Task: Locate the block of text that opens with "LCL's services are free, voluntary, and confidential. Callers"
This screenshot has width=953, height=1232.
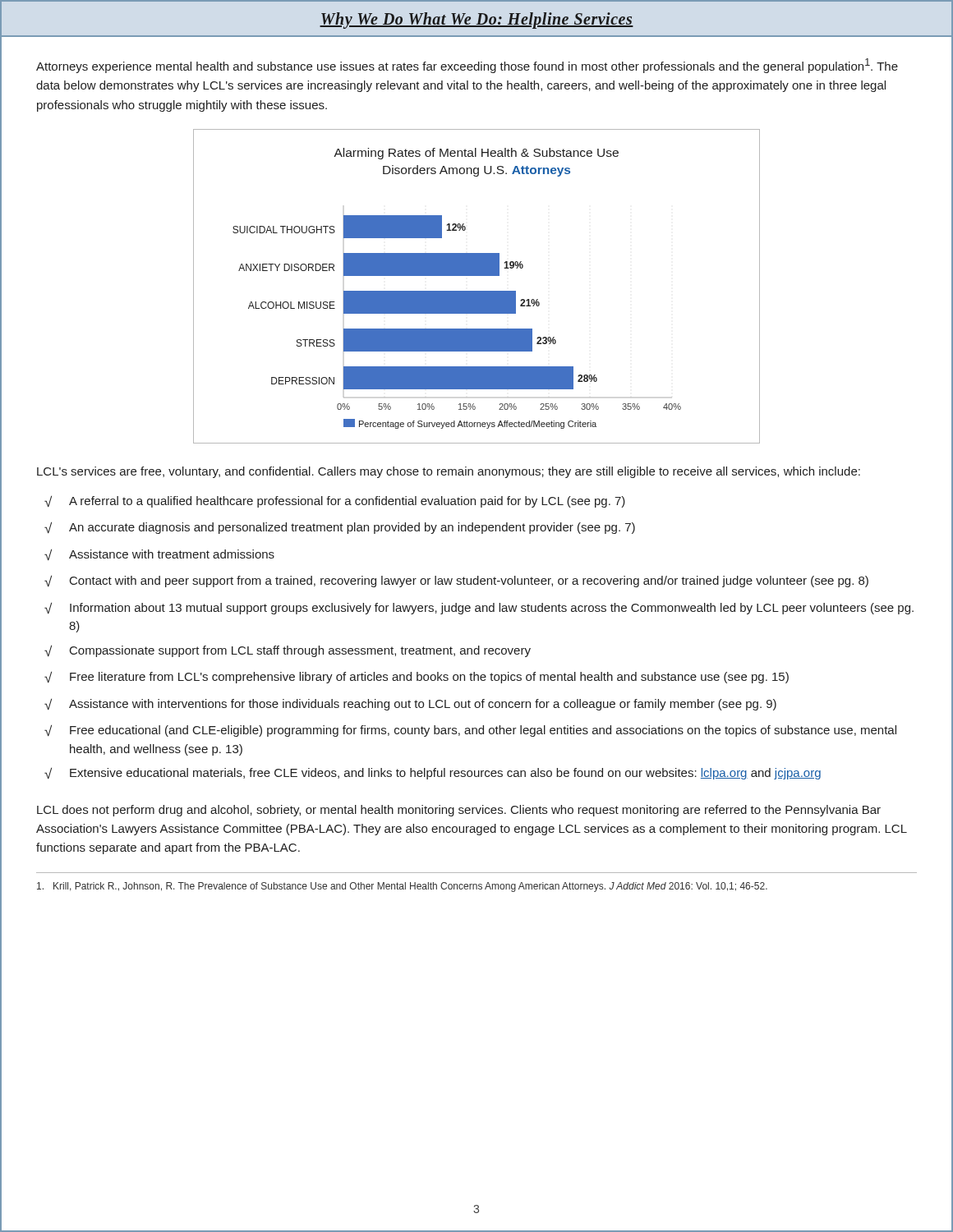Action: (x=449, y=471)
